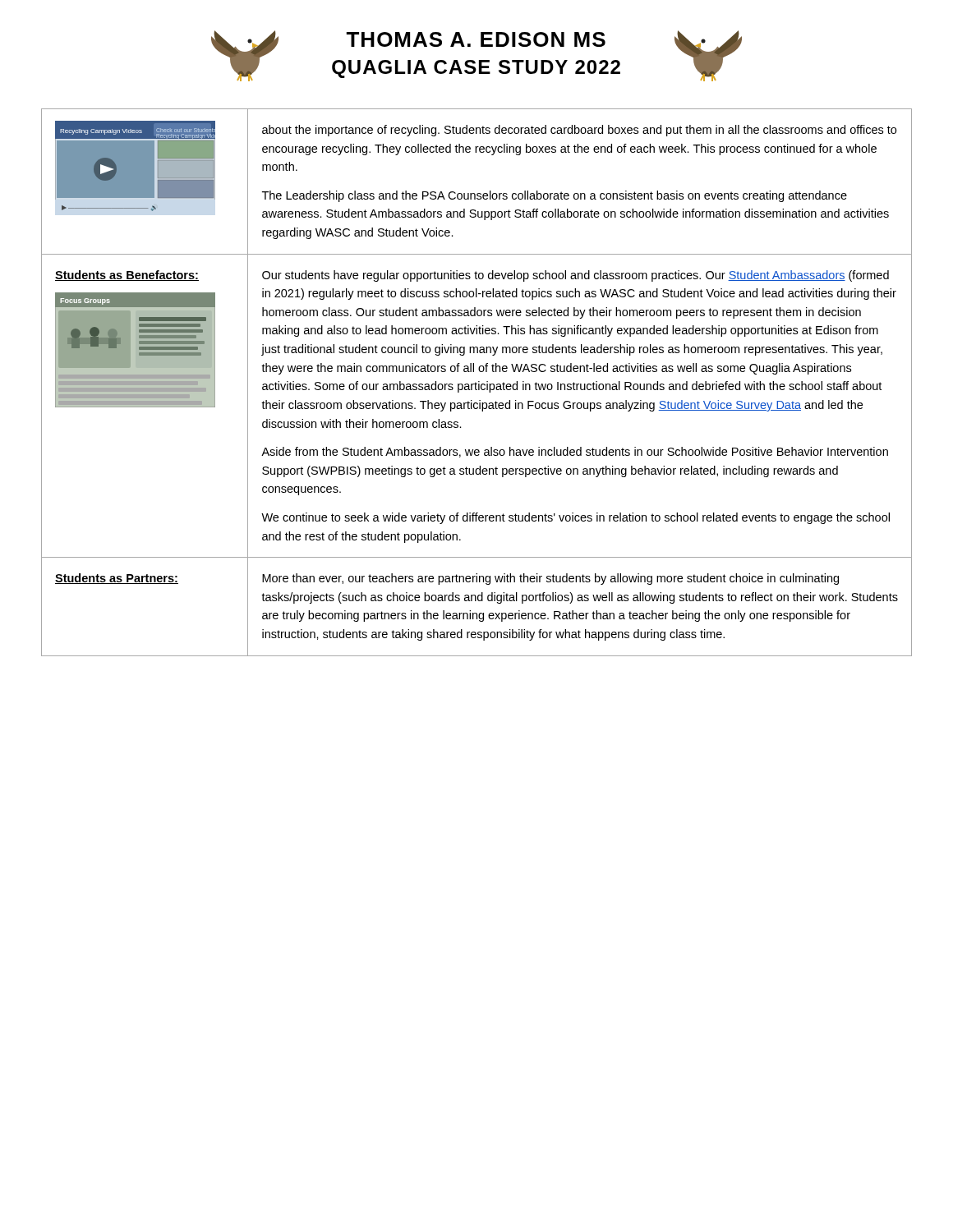Click on the title with the text "THOMAS A. EDISON MS"

476,39
